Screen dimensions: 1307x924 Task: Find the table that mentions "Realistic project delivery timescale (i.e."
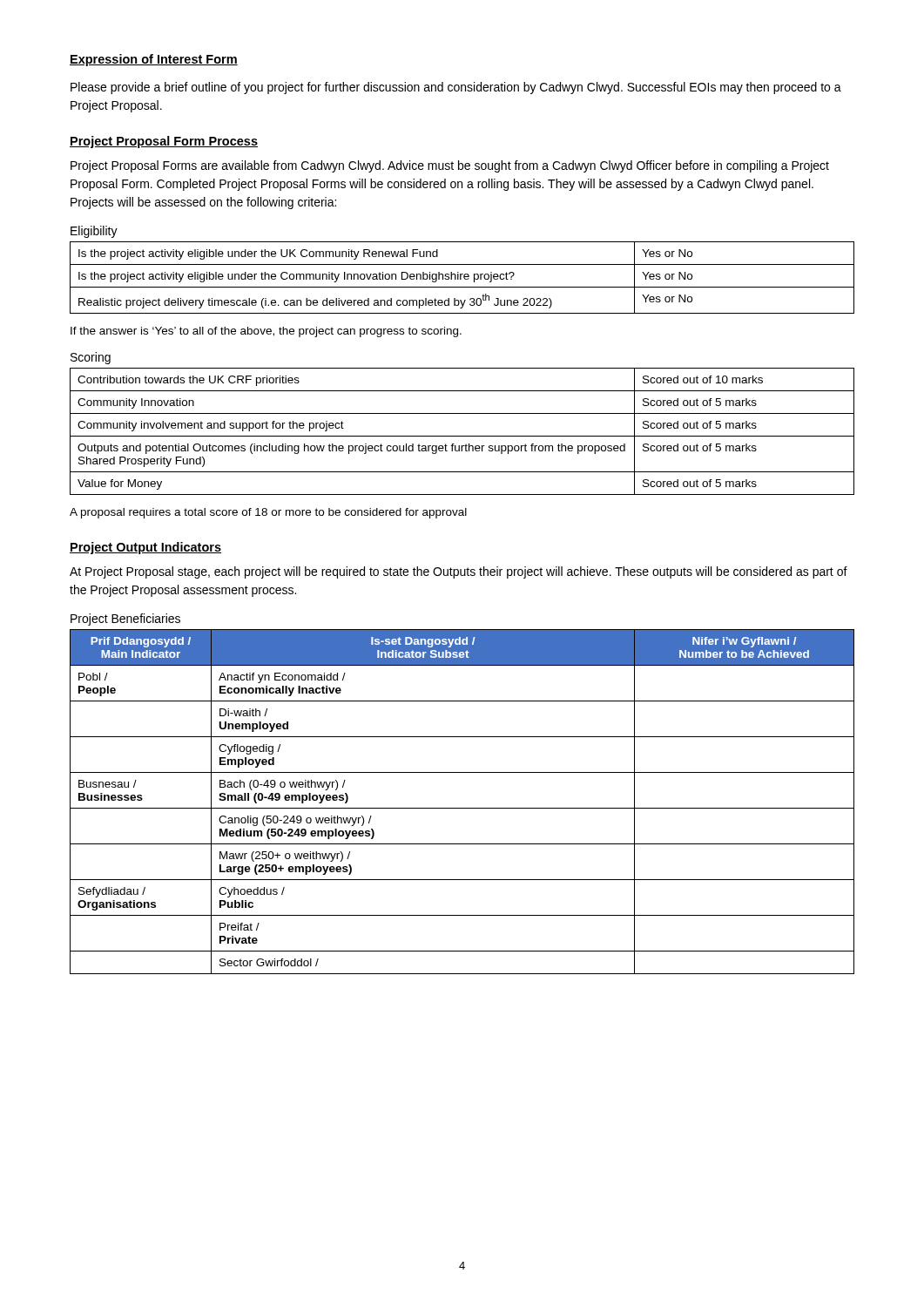point(462,277)
